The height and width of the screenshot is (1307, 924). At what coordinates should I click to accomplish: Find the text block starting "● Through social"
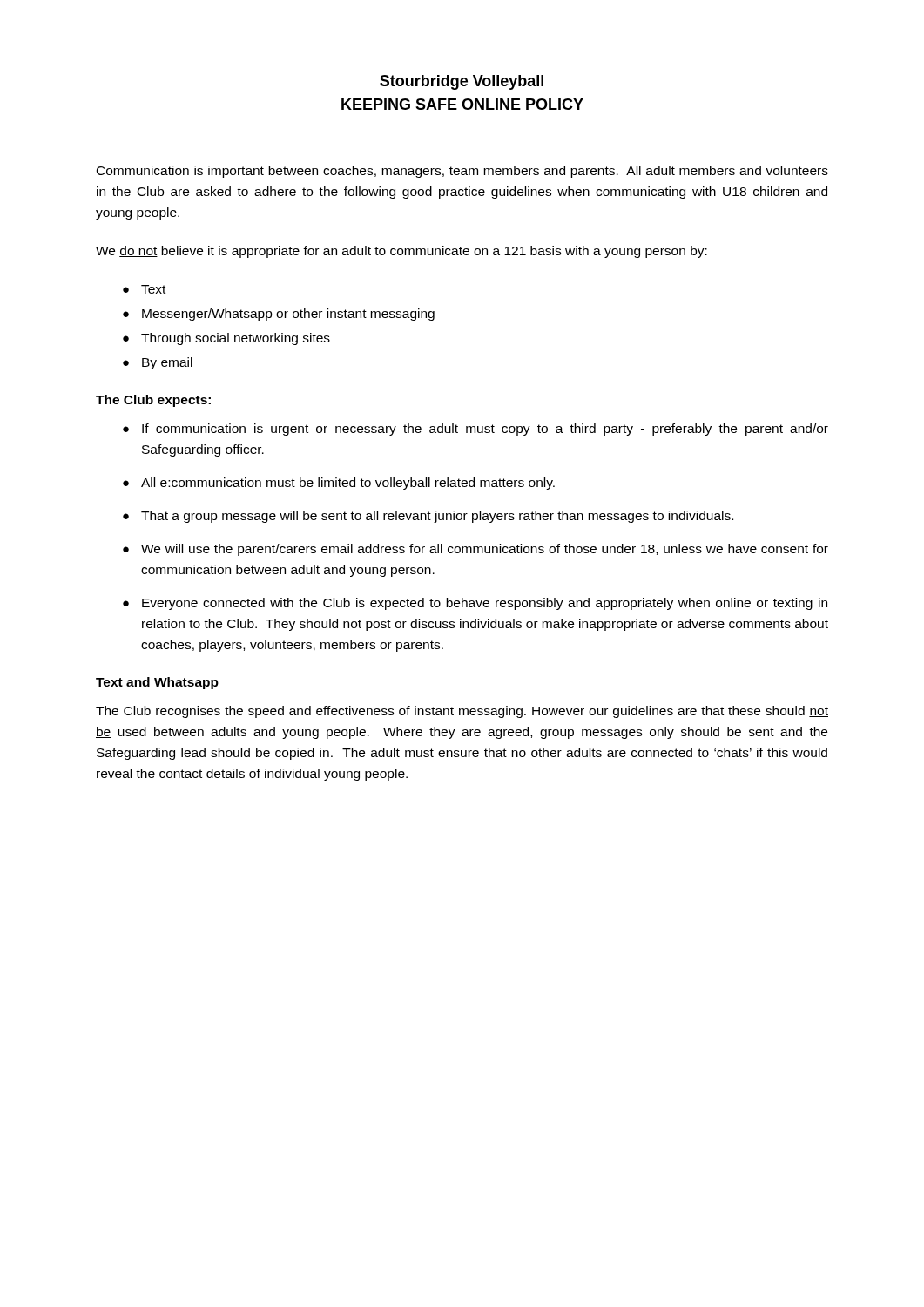tap(226, 339)
